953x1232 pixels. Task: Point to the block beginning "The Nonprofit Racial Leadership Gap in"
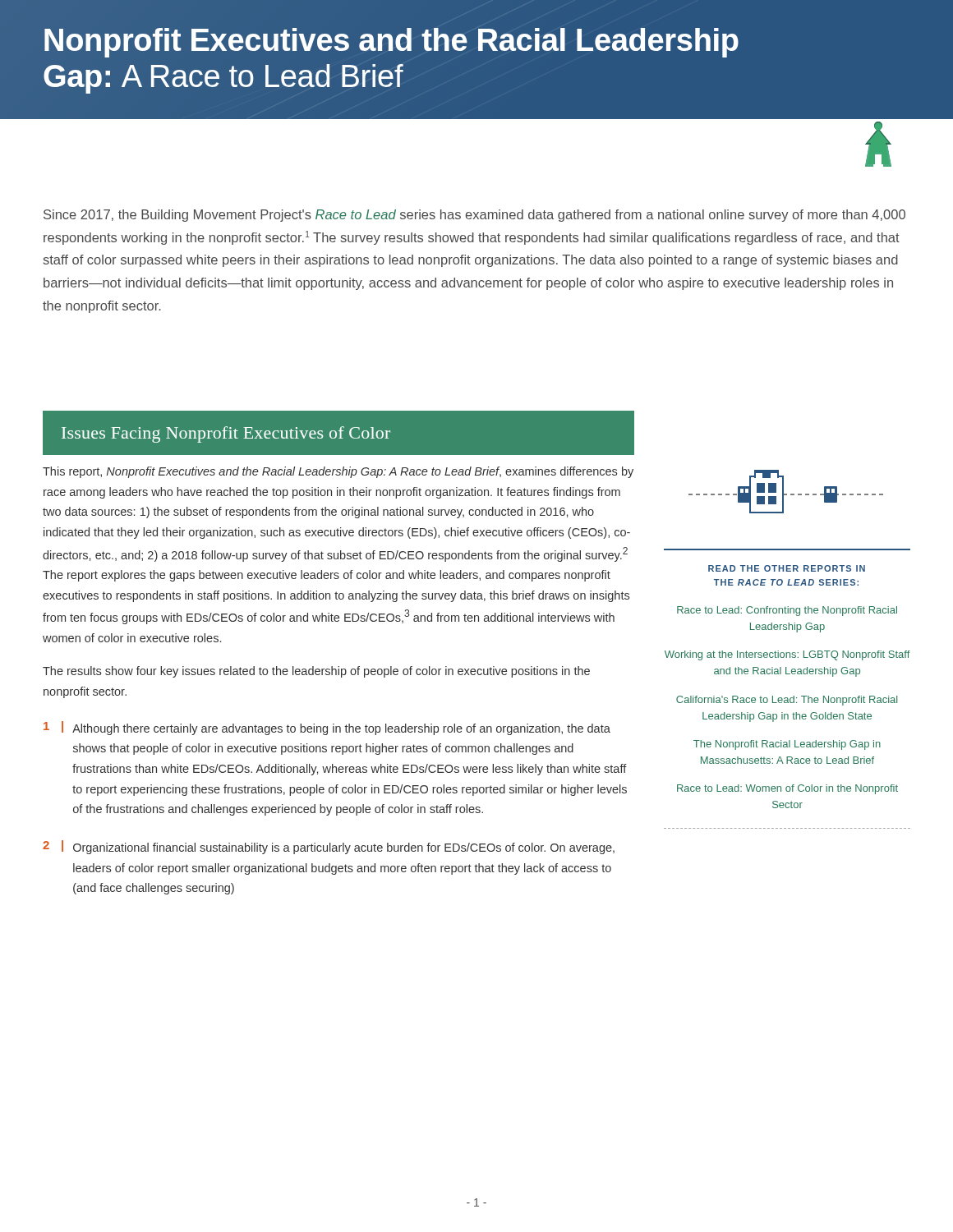point(787,752)
